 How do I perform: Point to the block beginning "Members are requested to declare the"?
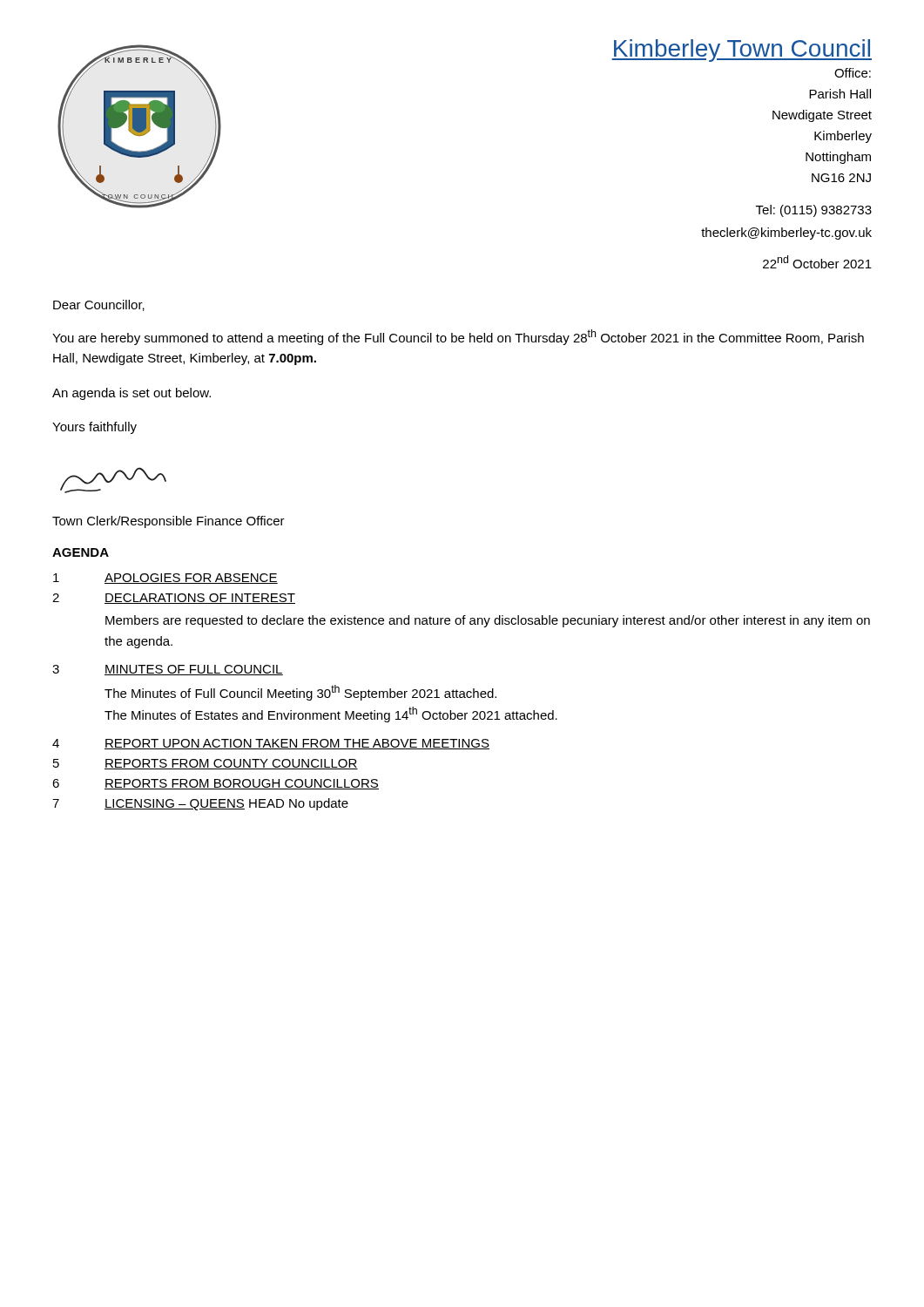488,630
